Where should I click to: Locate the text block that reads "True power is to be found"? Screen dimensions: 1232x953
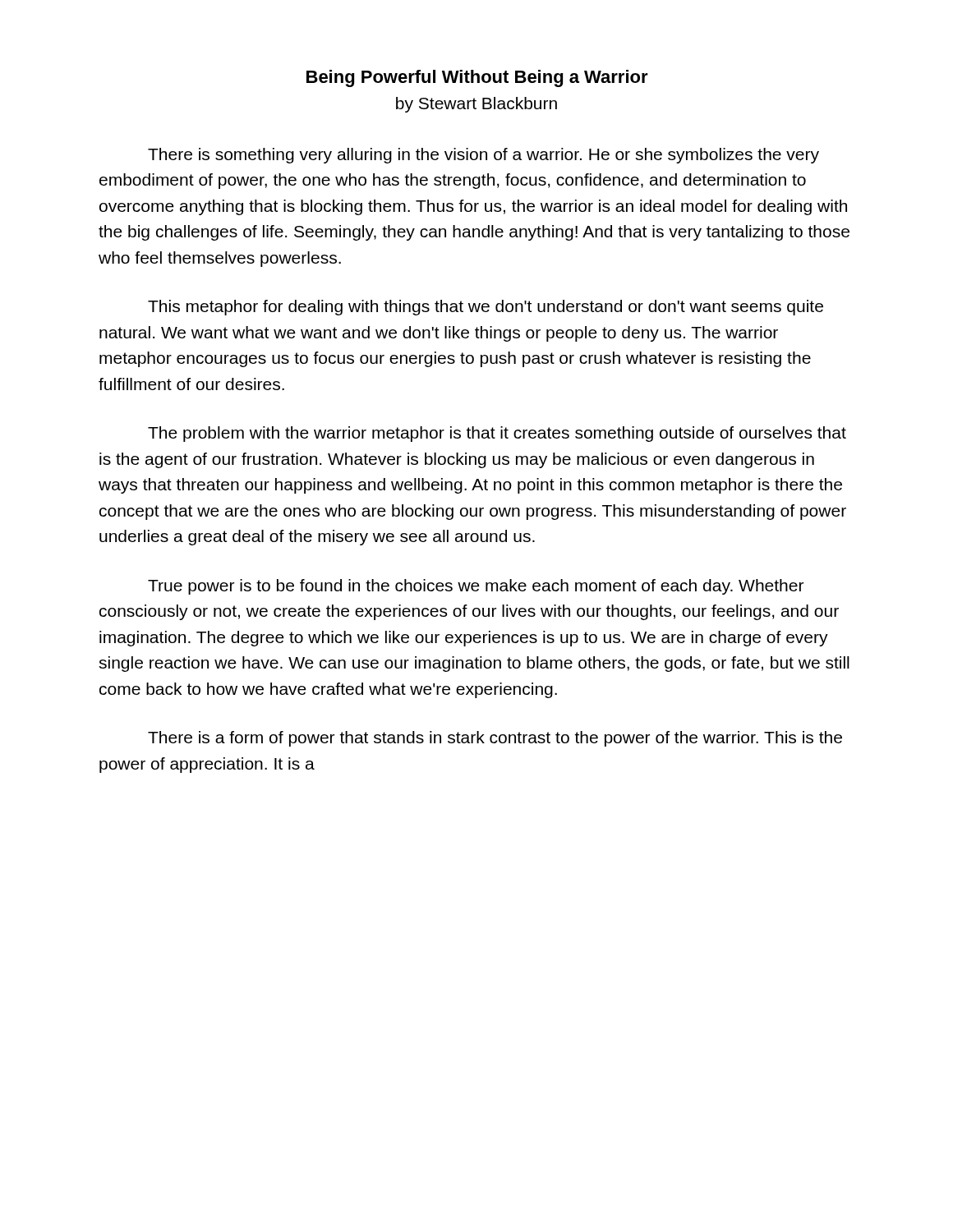tap(474, 637)
